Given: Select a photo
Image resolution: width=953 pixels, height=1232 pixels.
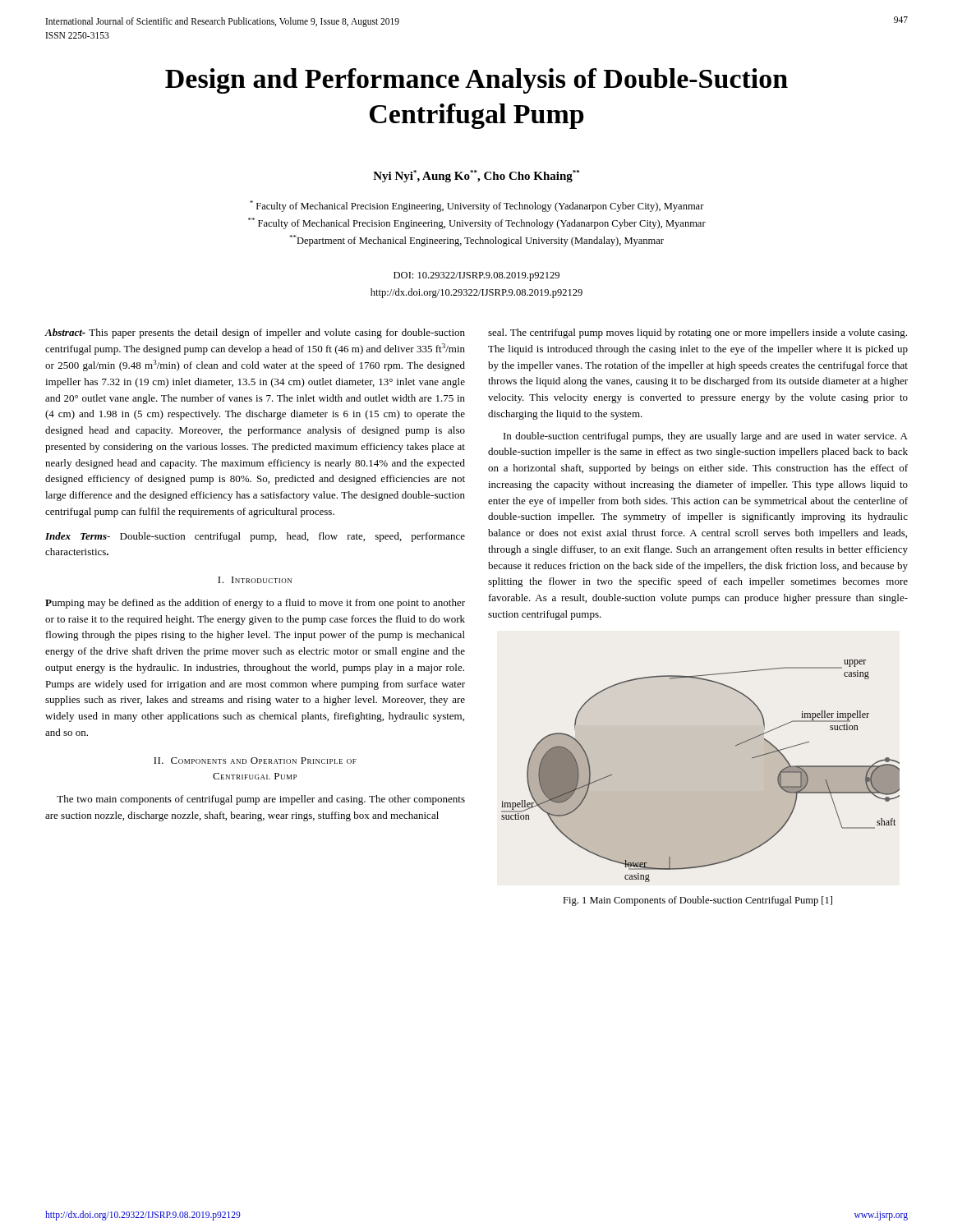Looking at the screenshot, I should coord(698,760).
